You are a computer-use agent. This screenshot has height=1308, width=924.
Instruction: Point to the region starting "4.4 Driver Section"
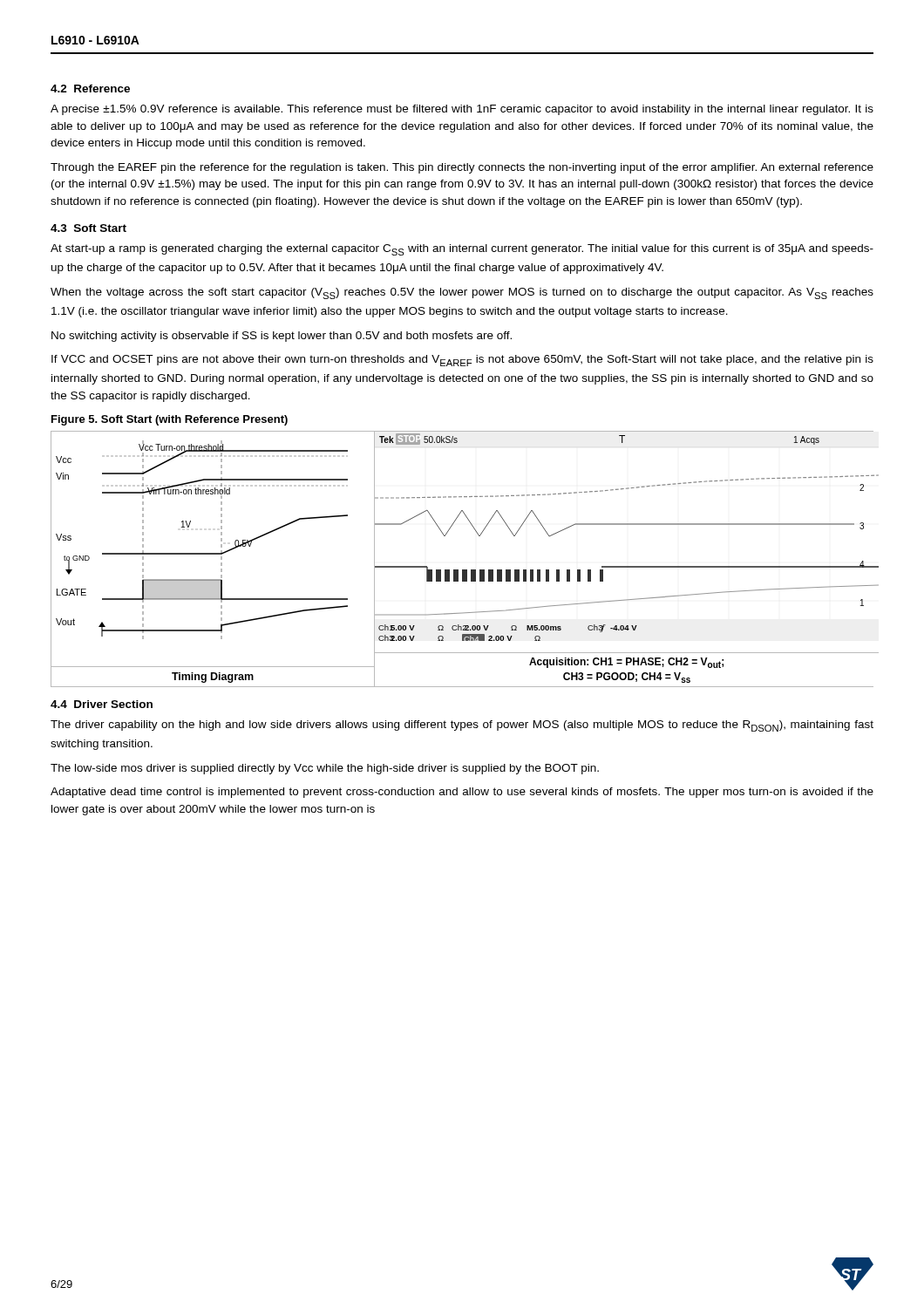[102, 704]
